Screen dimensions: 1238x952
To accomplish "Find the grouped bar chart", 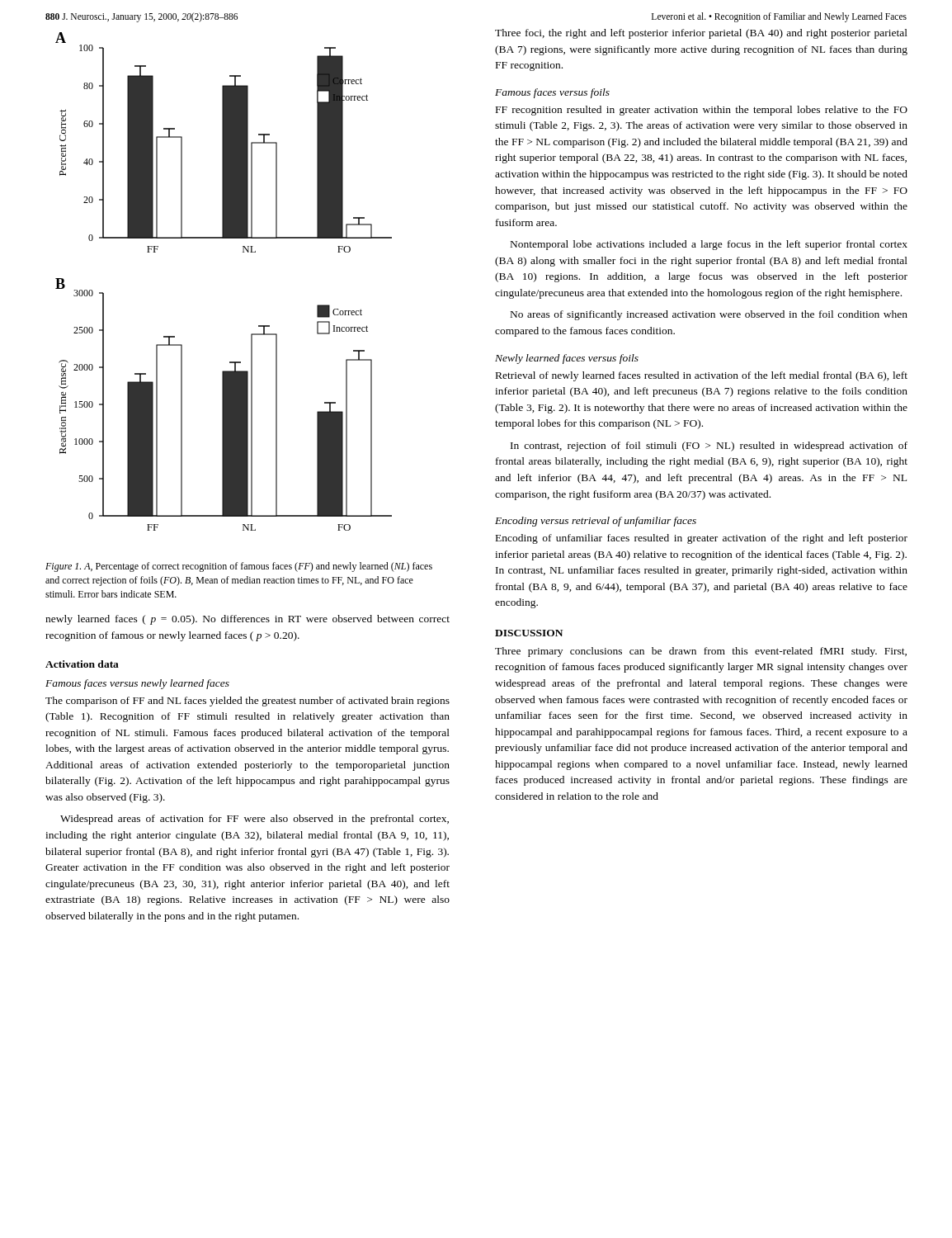I will (x=239, y=290).
